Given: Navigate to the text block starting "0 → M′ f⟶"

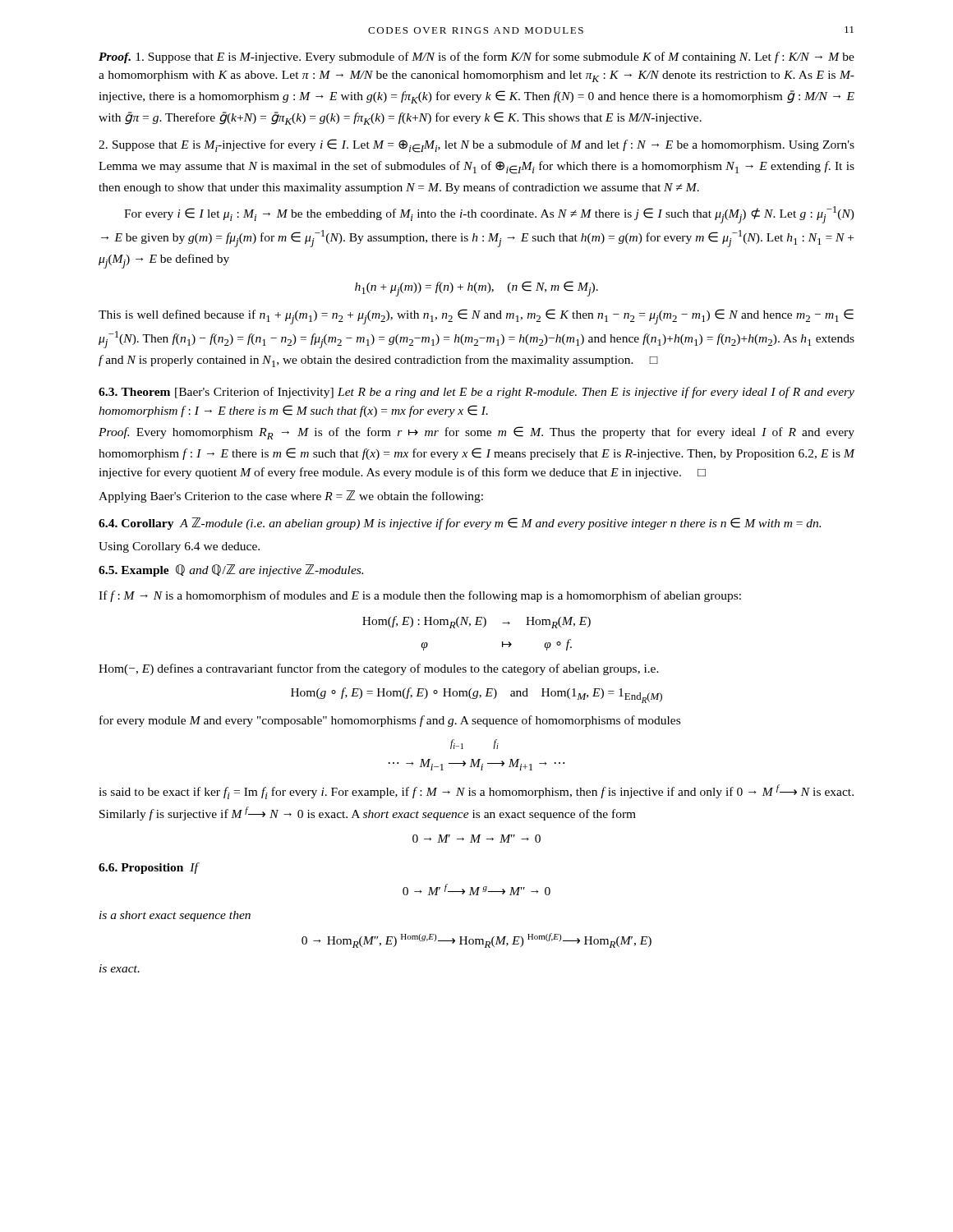Looking at the screenshot, I should tap(476, 891).
